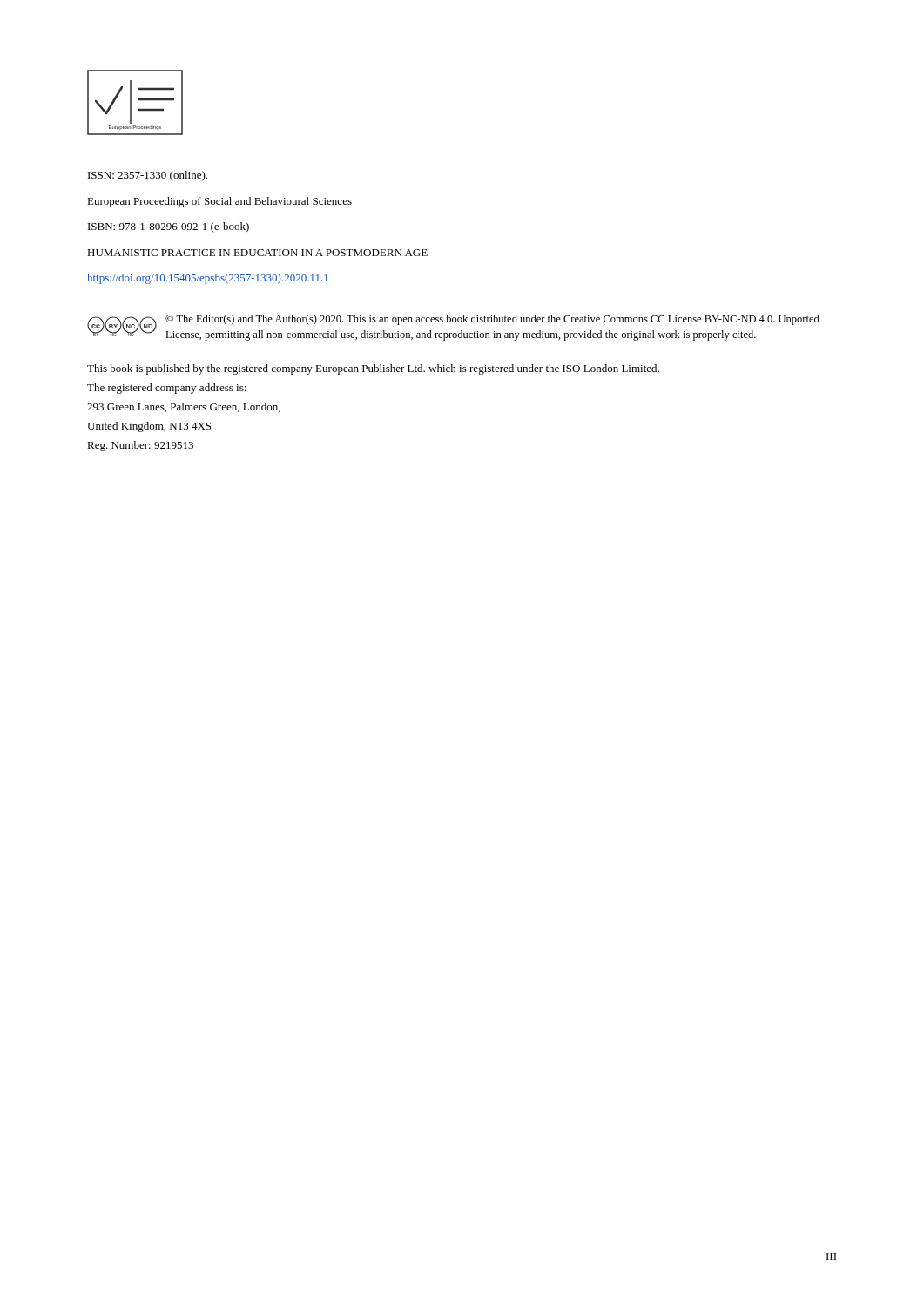Find the block starting "ISSN: 2357-1330 (online)."
The width and height of the screenshot is (924, 1307).
coord(148,175)
